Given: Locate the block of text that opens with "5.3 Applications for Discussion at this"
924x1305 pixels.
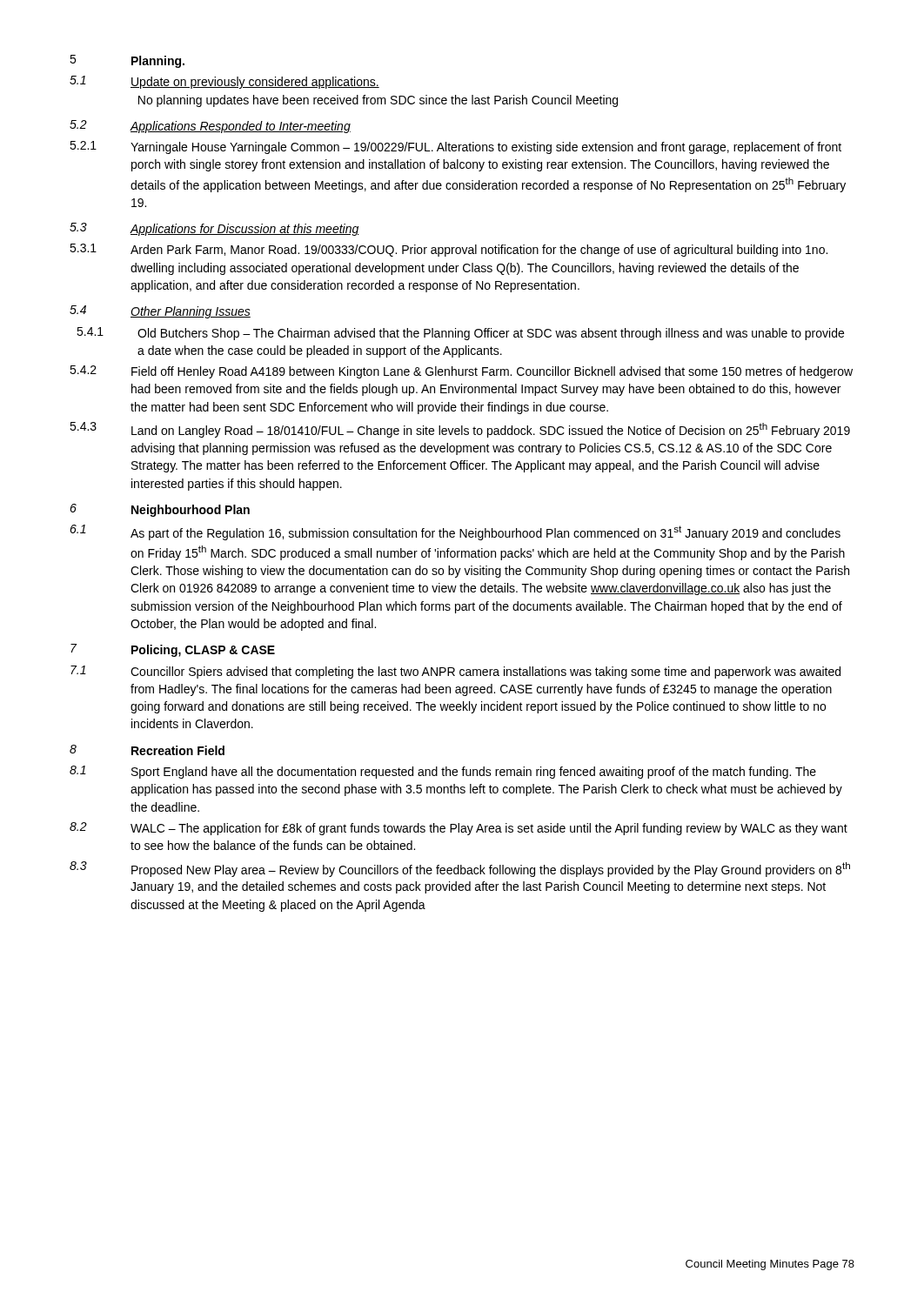Looking at the screenshot, I should coord(214,229).
